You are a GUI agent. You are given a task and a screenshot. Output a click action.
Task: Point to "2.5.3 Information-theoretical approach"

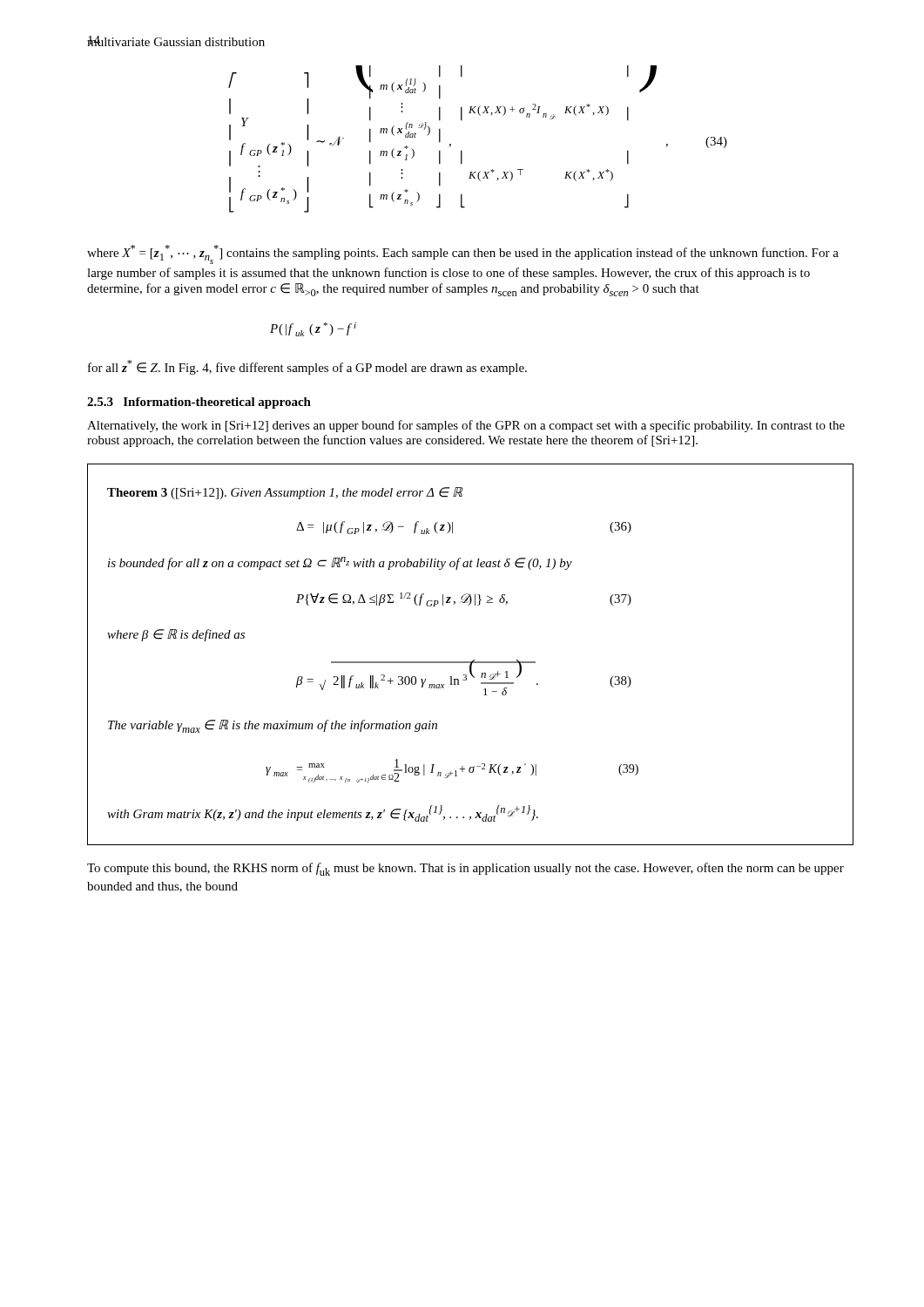[199, 401]
